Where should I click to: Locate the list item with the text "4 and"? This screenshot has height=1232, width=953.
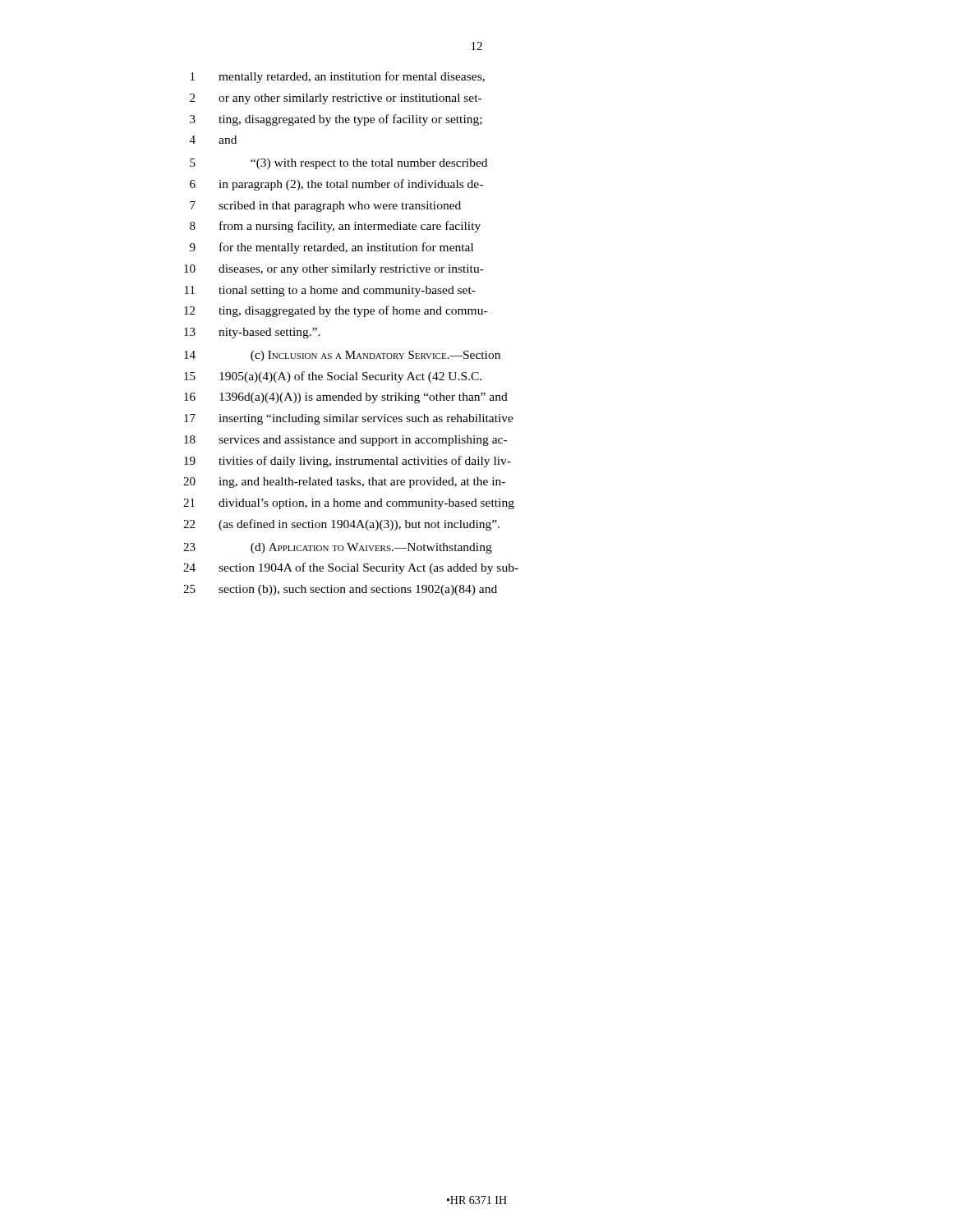225,138
